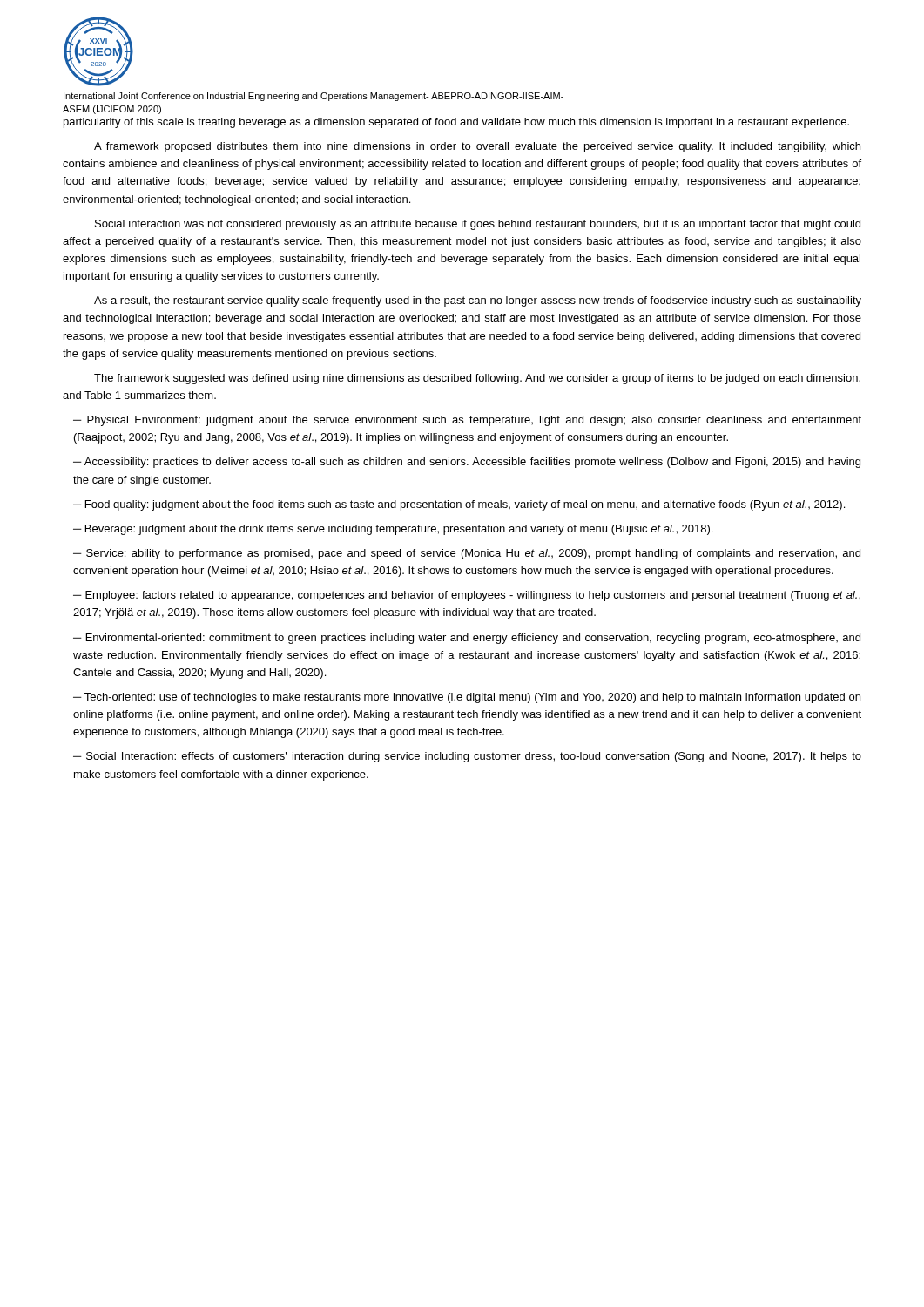Navigate to the text block starting "─ Accessibility: practices to deliver access"

pyautogui.click(x=462, y=471)
